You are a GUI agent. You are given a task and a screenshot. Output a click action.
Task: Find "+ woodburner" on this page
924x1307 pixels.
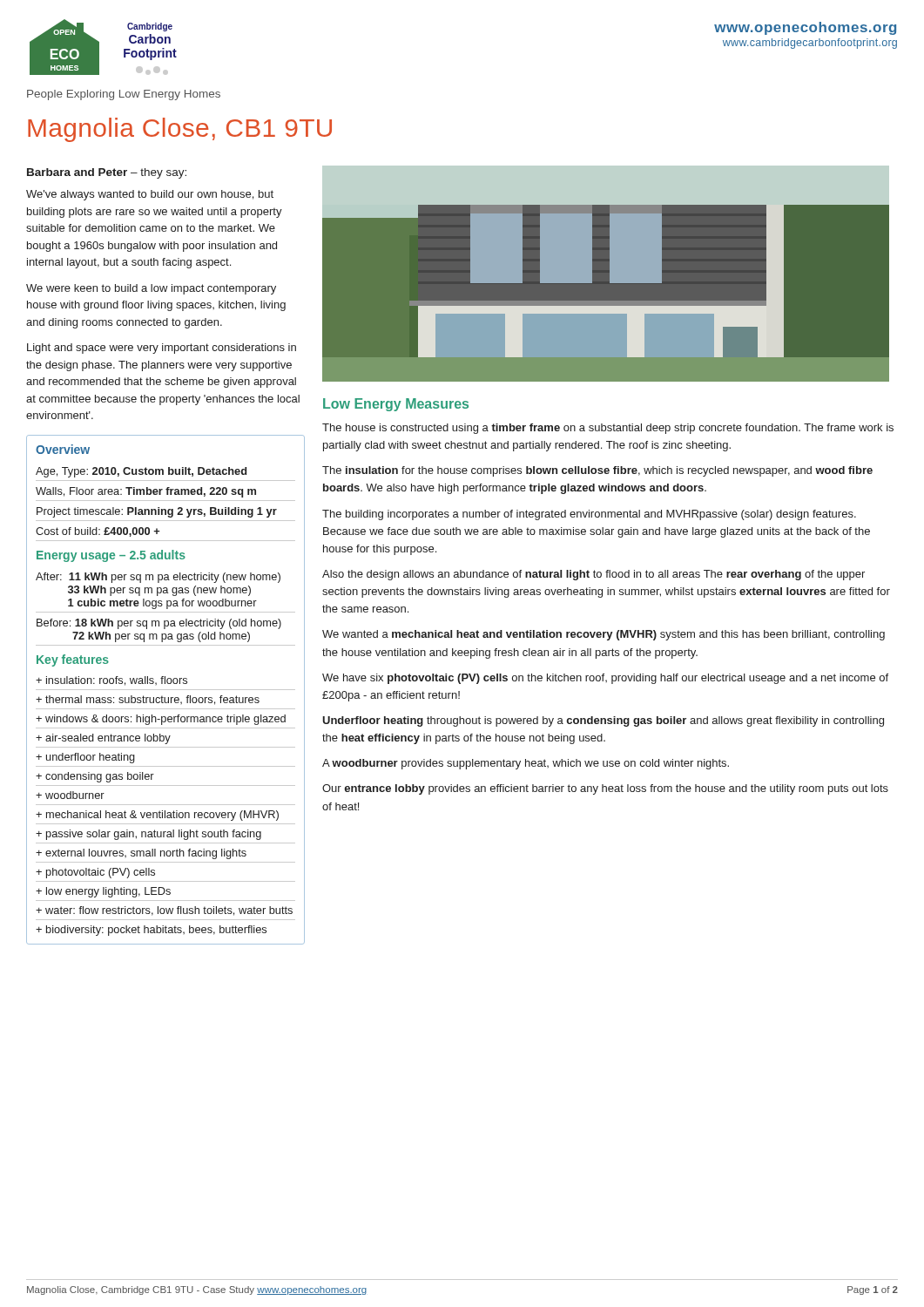pos(70,795)
